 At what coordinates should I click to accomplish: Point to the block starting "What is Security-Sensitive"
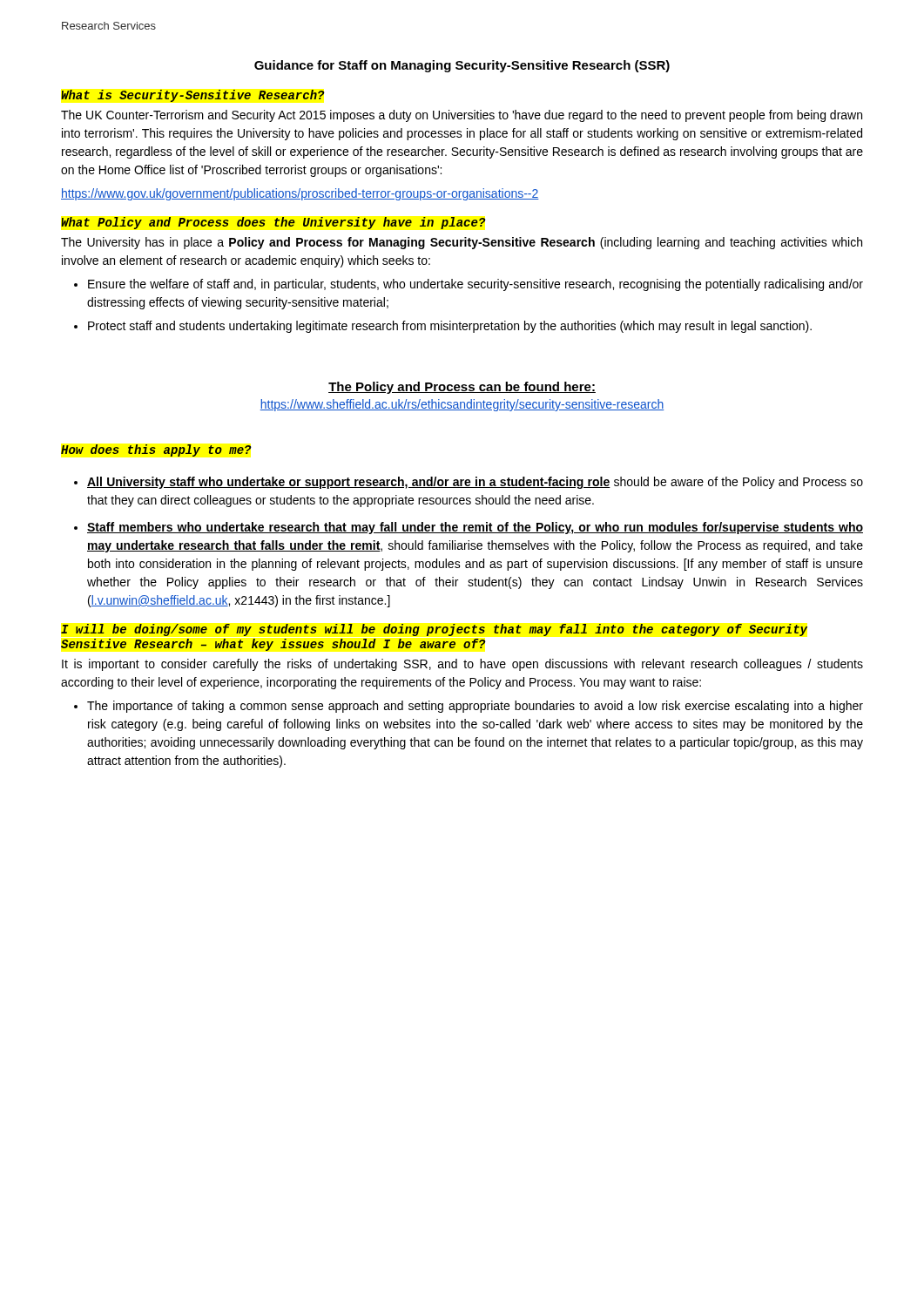193,96
